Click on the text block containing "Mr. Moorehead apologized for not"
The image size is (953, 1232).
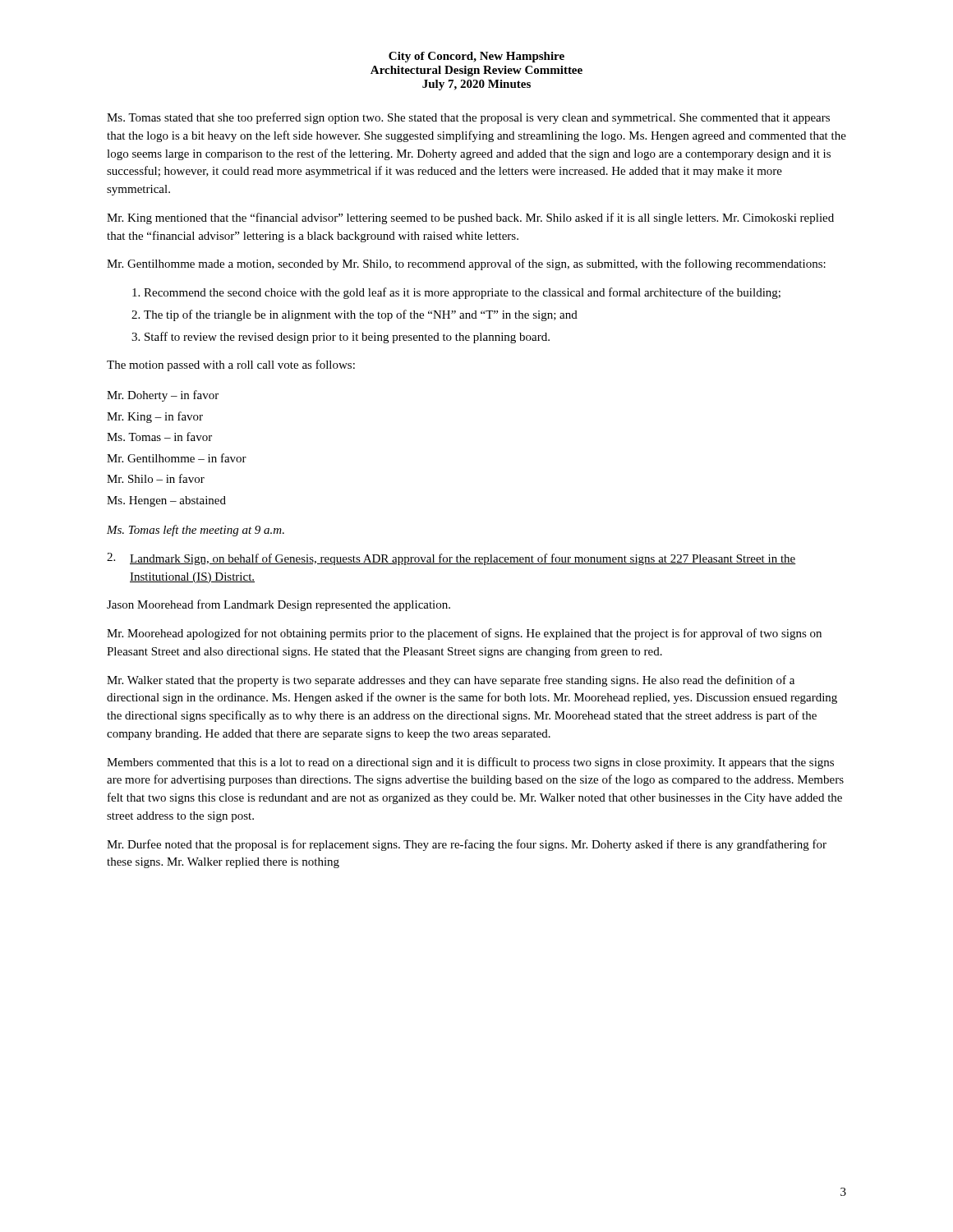point(464,642)
